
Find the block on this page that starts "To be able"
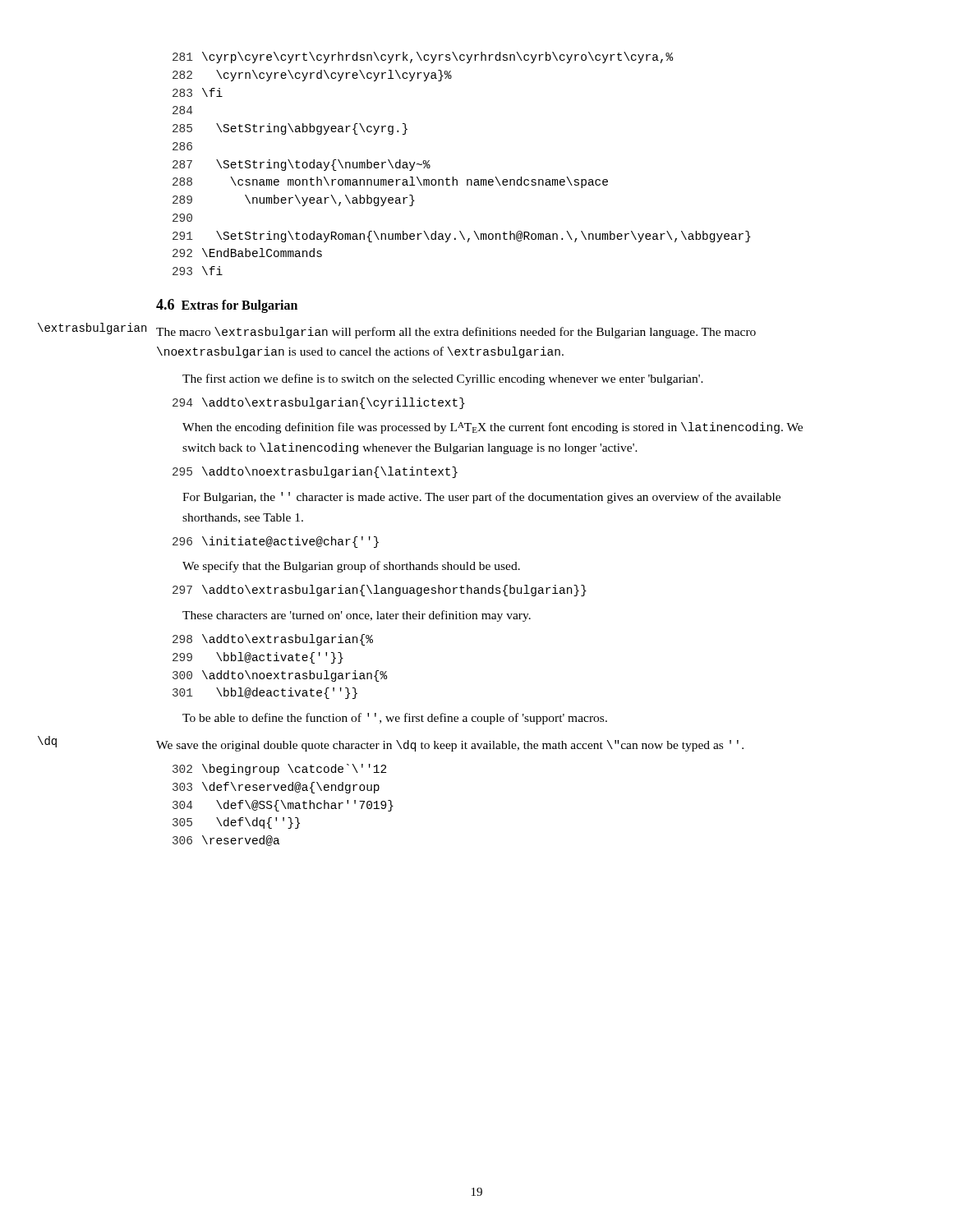(395, 718)
